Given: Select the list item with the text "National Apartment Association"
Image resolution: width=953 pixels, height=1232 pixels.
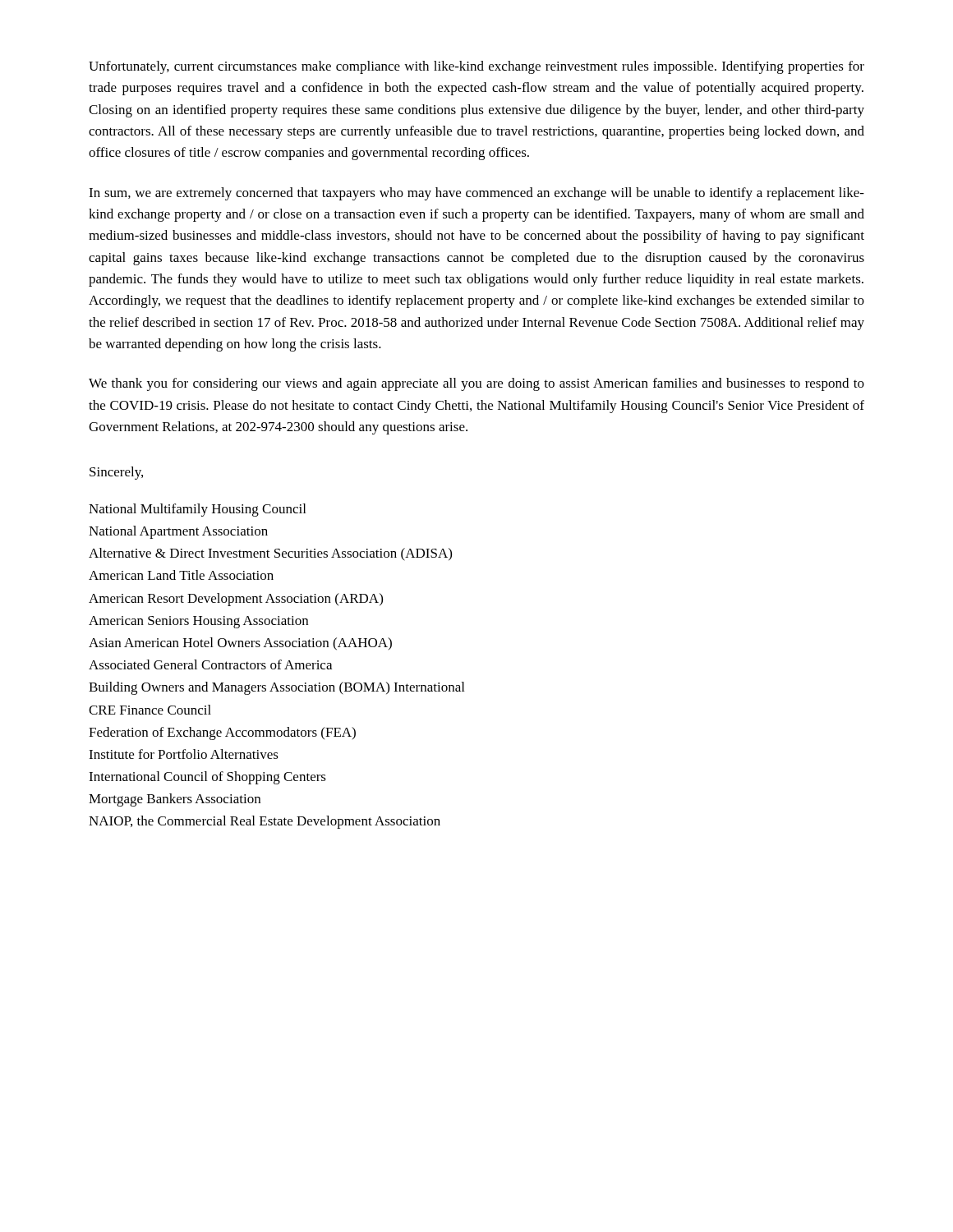Looking at the screenshot, I should click(x=178, y=531).
